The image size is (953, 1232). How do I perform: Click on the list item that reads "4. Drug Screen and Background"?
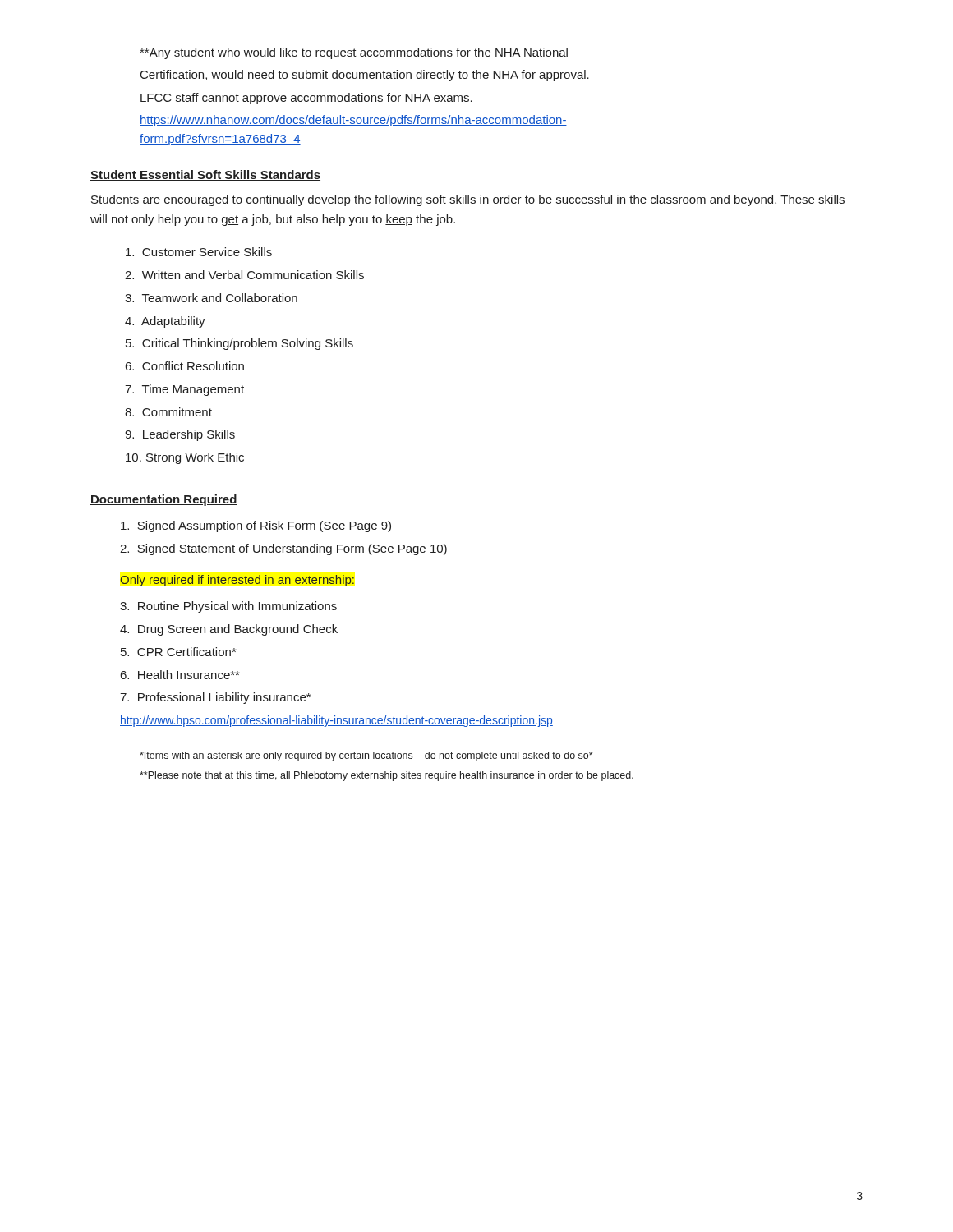click(x=229, y=629)
